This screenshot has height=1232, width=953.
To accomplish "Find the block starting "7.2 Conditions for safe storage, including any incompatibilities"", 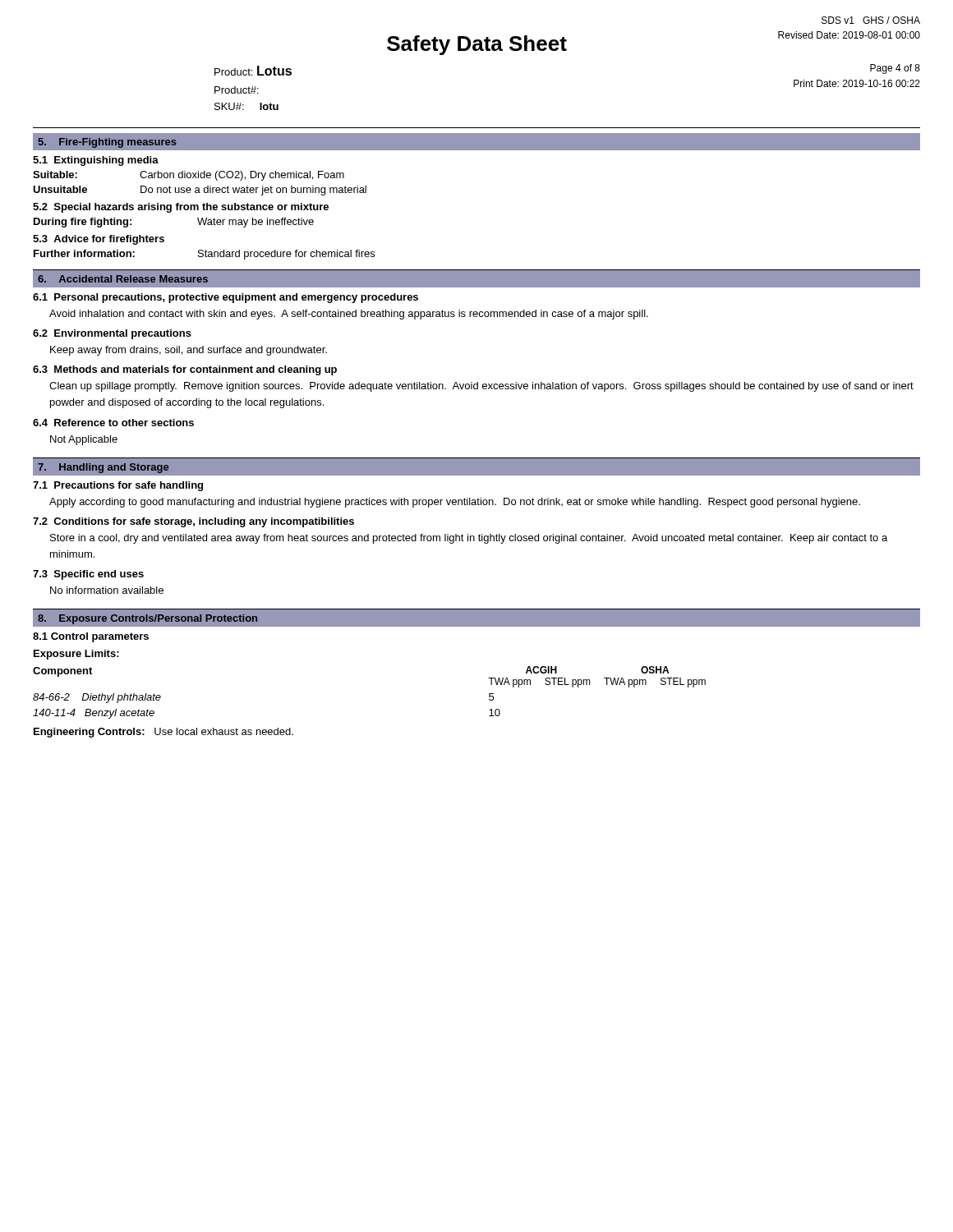I will (x=194, y=521).
